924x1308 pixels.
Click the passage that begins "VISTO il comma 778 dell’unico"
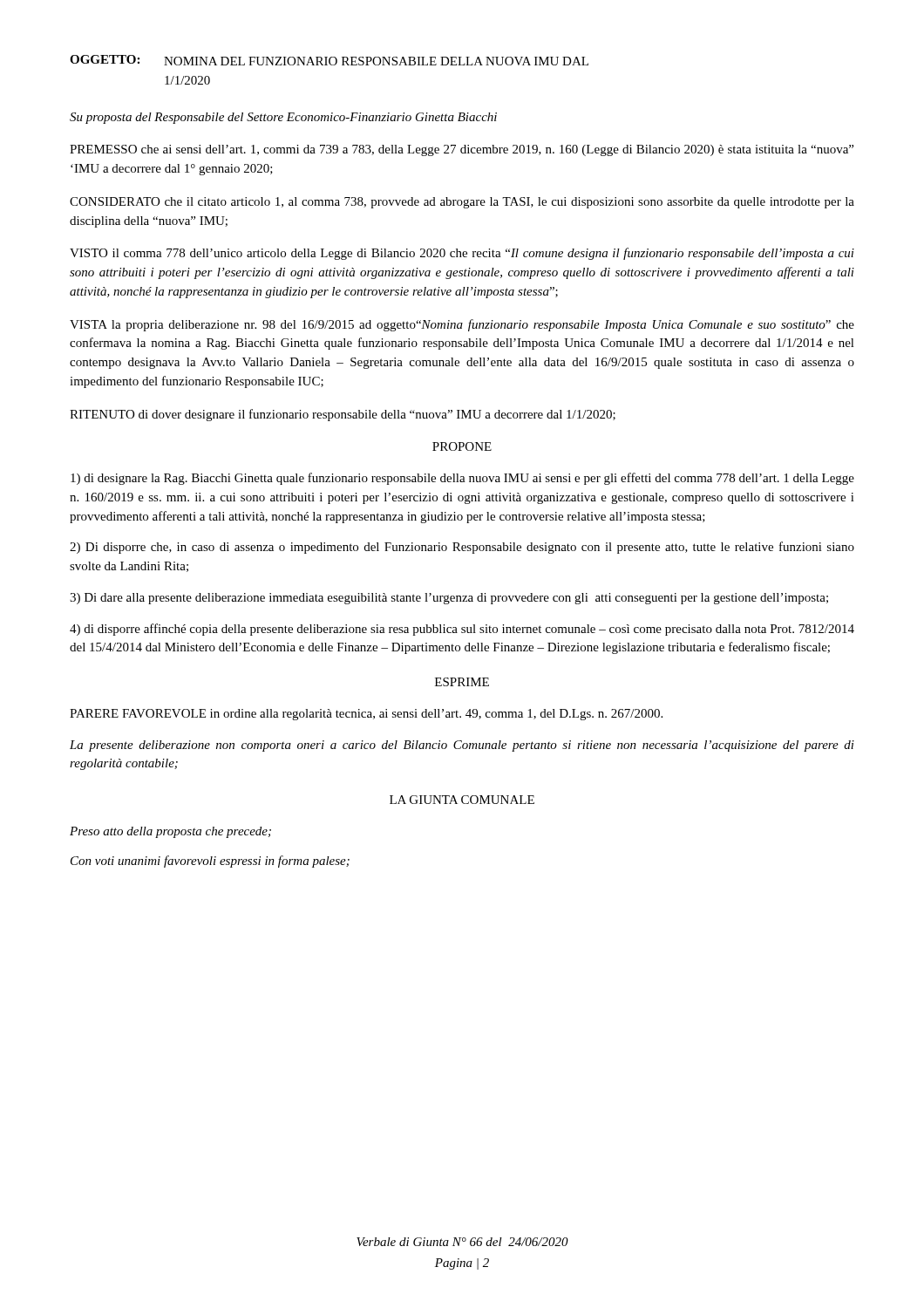(x=462, y=272)
